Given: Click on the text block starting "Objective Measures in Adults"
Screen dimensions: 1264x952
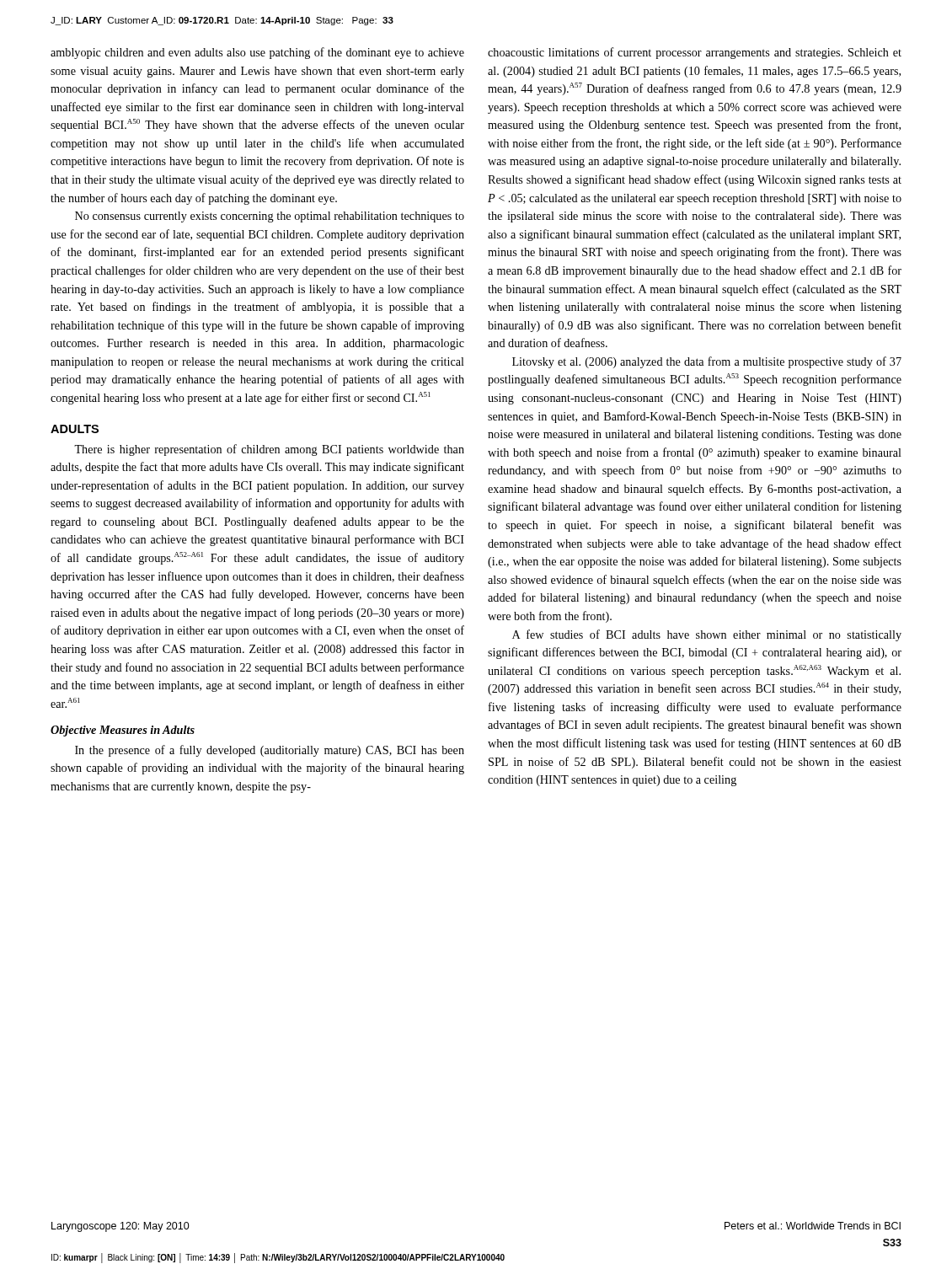Looking at the screenshot, I should point(123,730).
